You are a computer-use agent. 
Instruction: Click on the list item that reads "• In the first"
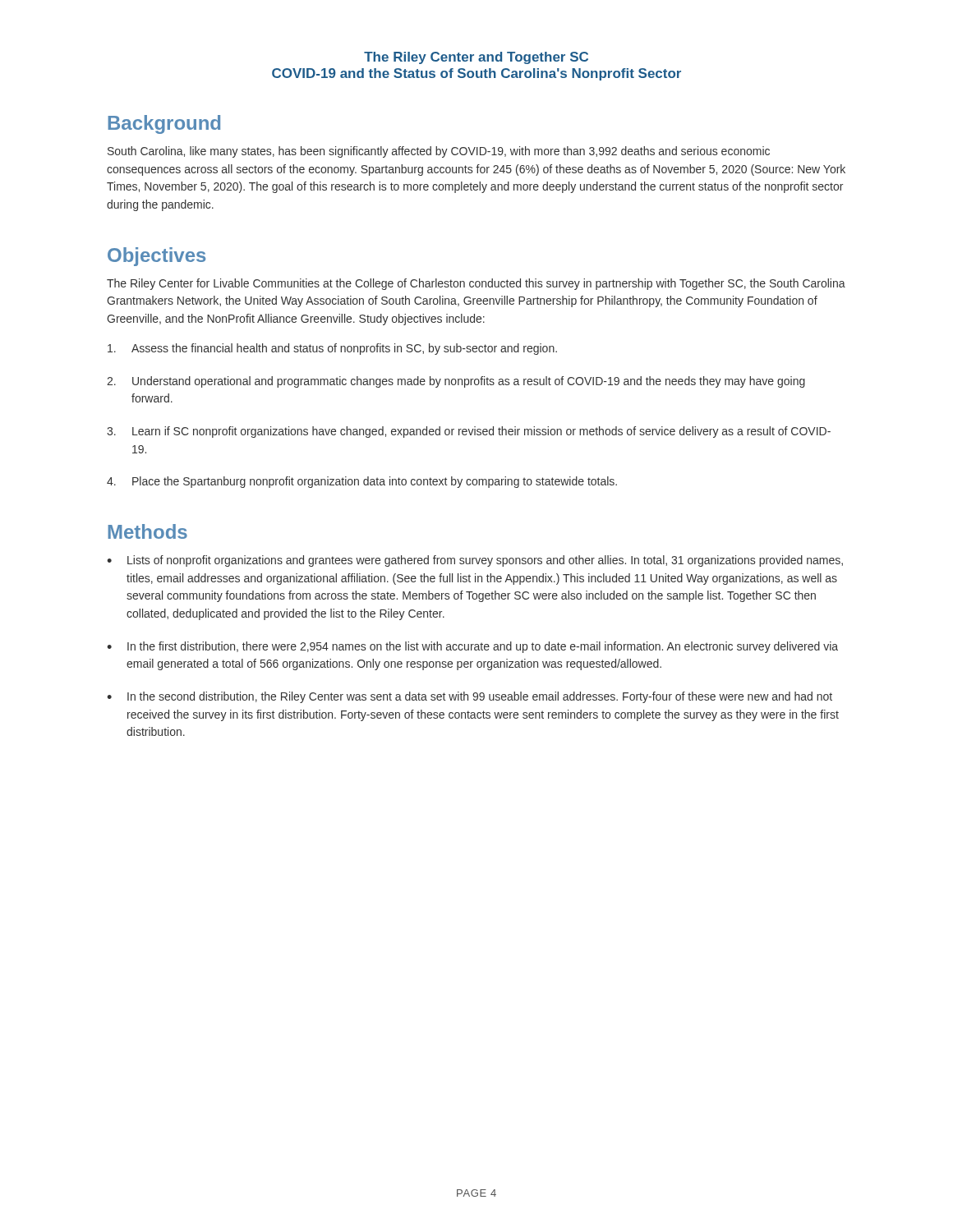(476, 656)
